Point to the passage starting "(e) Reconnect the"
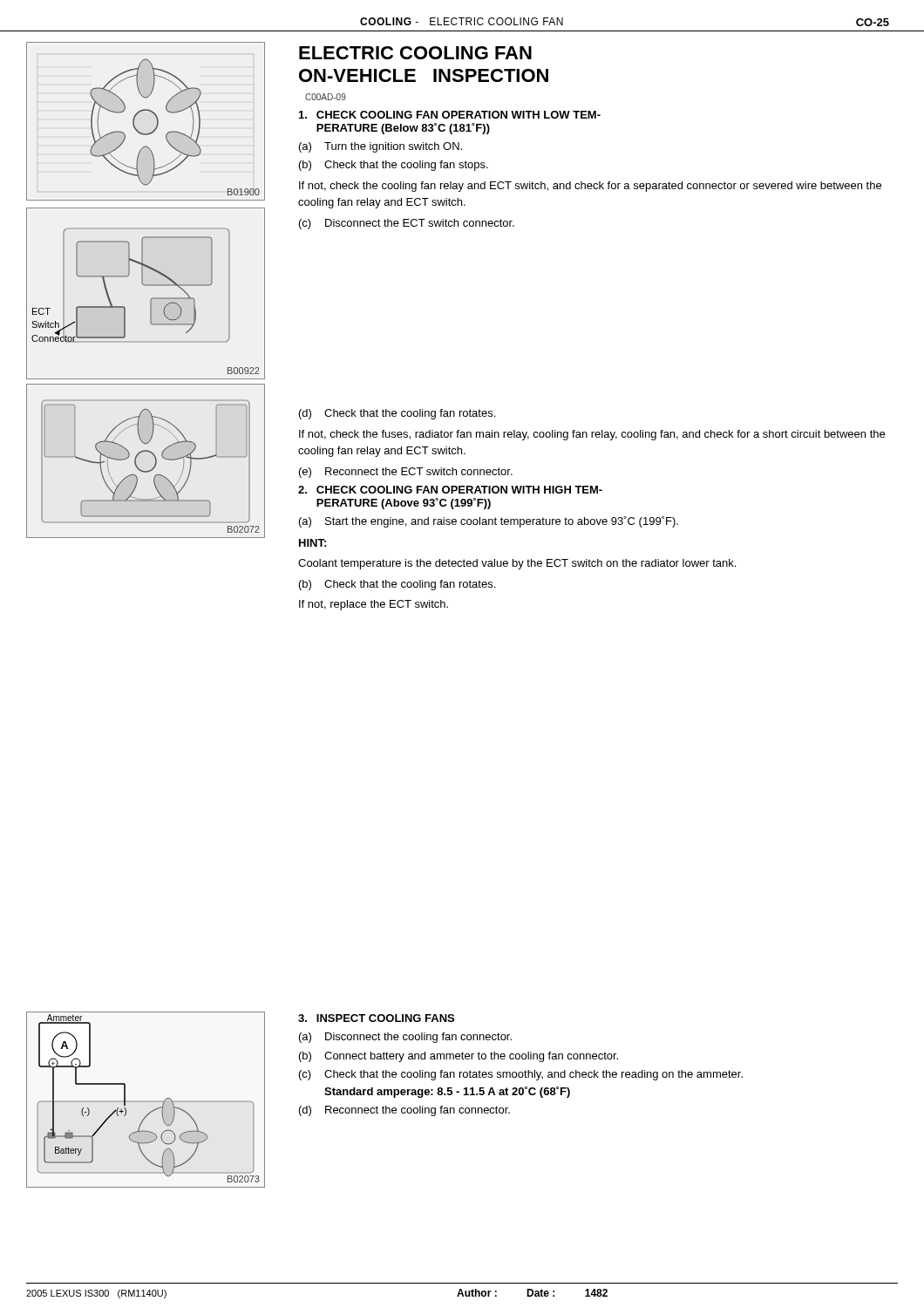This screenshot has width=924, height=1308. (x=406, y=473)
